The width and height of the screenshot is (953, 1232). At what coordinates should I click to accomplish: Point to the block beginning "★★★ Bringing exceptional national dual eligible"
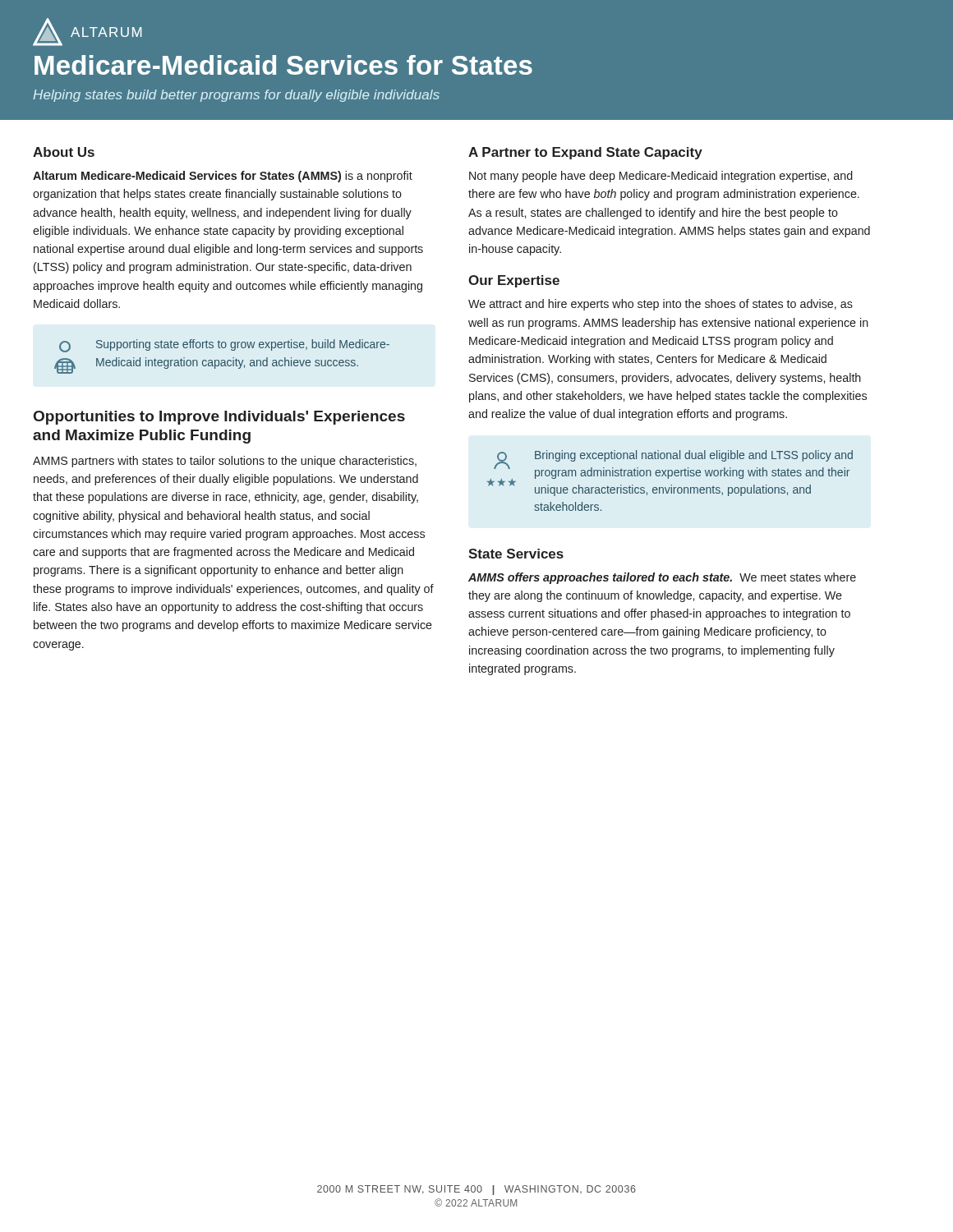pyautogui.click(x=670, y=481)
